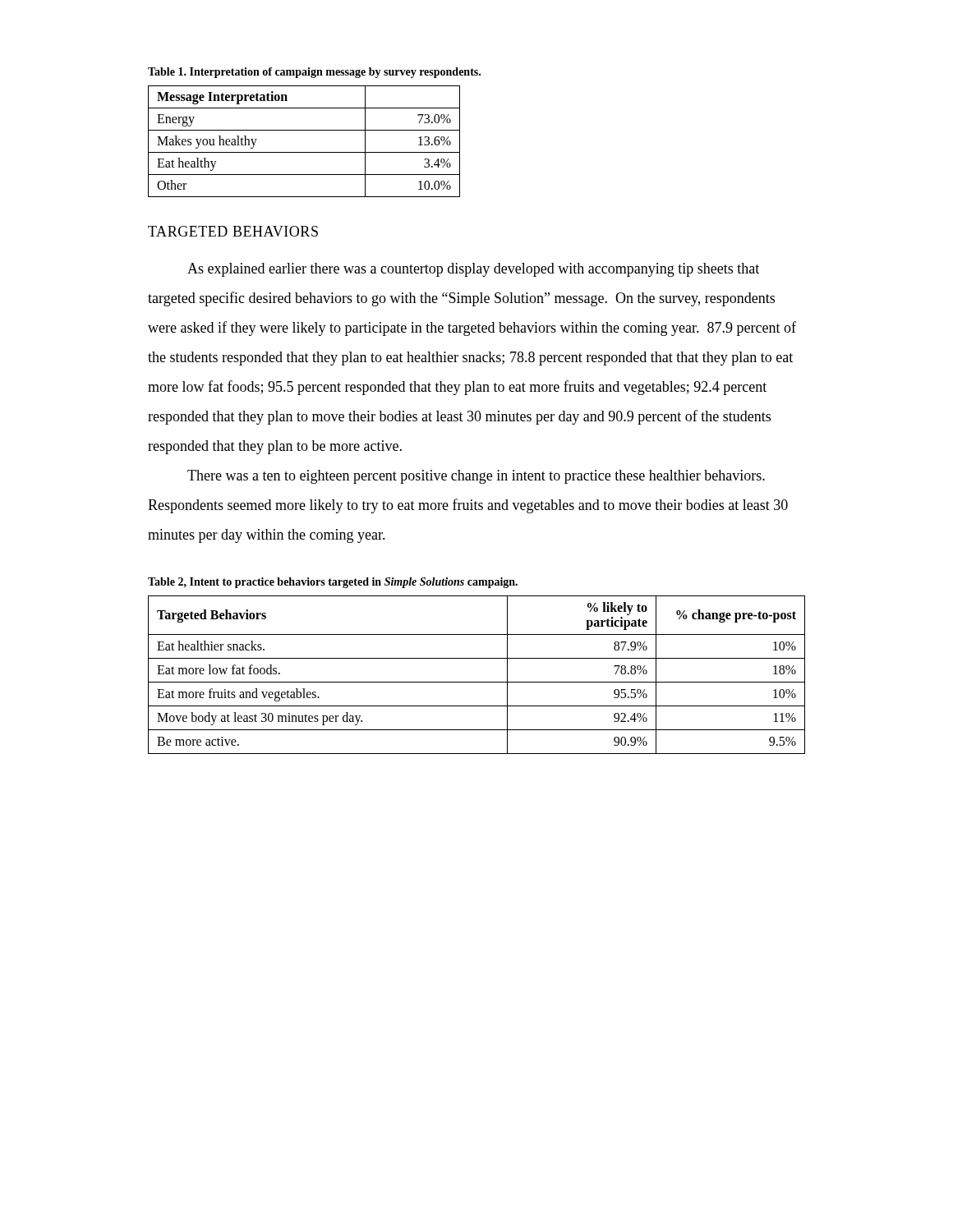Image resolution: width=953 pixels, height=1232 pixels.
Task: Click on the element starting "Table 2, Intent to practice"
Action: [x=333, y=582]
